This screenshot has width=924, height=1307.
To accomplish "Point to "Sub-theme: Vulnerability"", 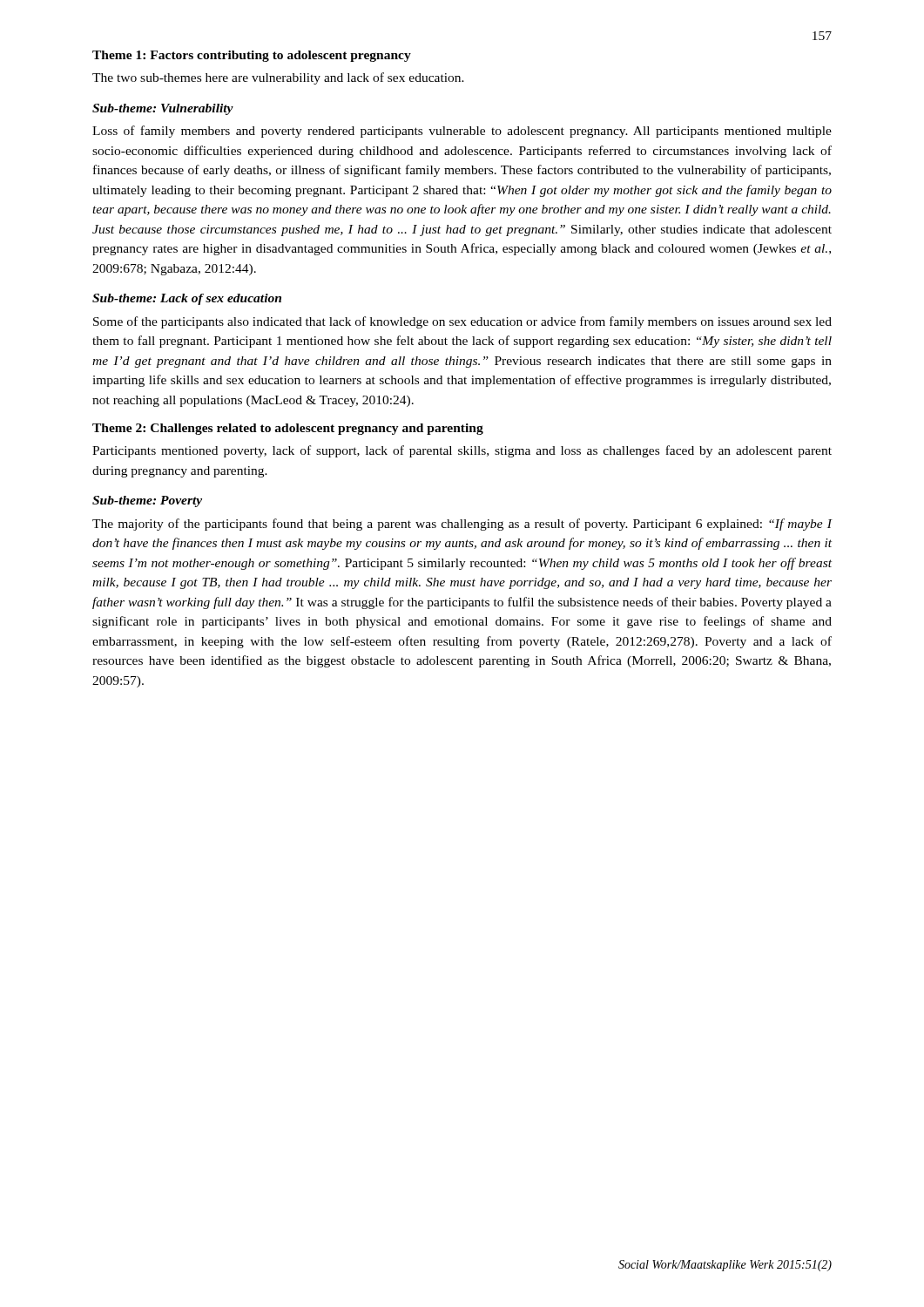I will pos(163,109).
